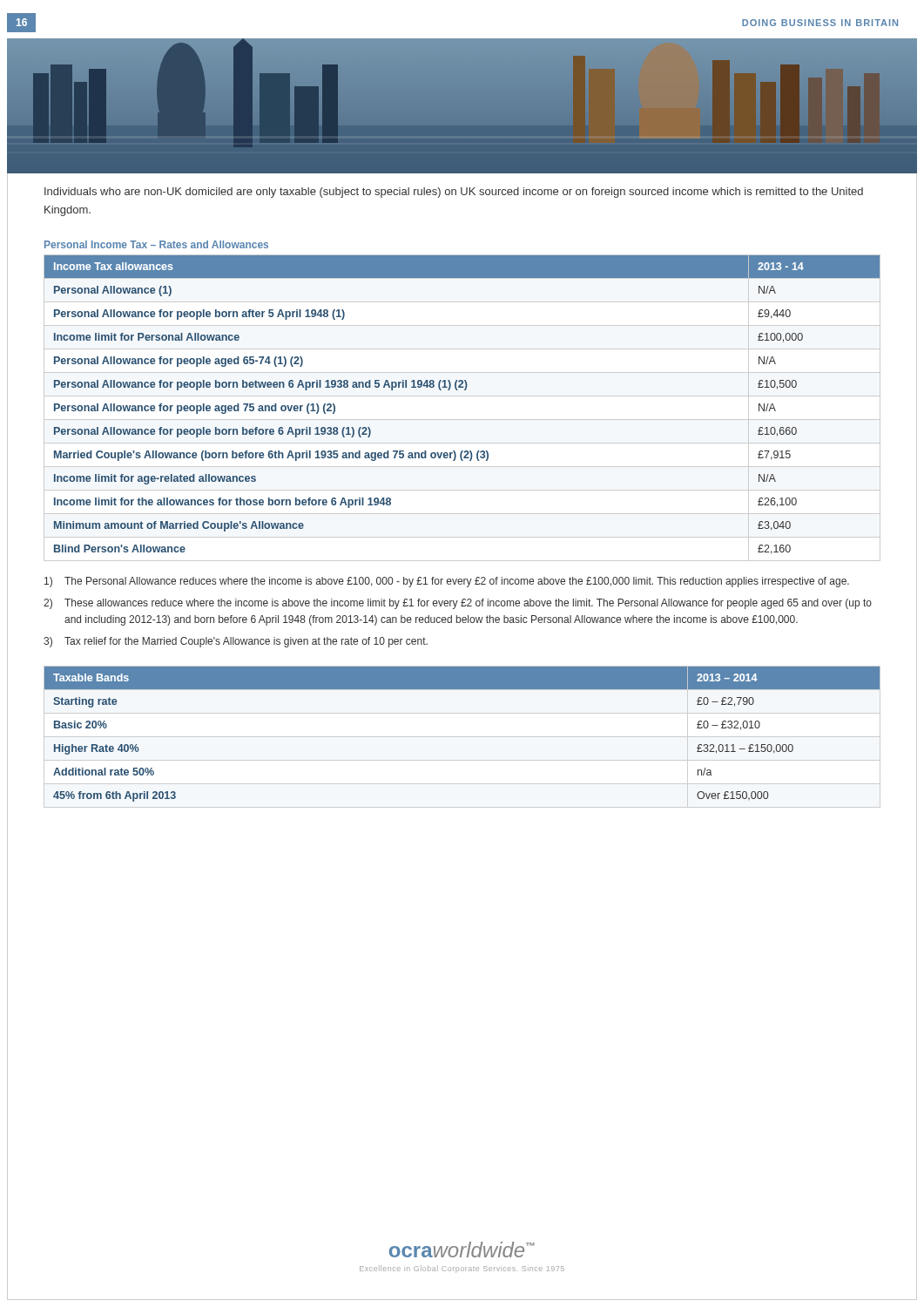Point to the section header beginning "Personal Income Tax – Rates and"
This screenshot has width=924, height=1307.
(x=156, y=244)
